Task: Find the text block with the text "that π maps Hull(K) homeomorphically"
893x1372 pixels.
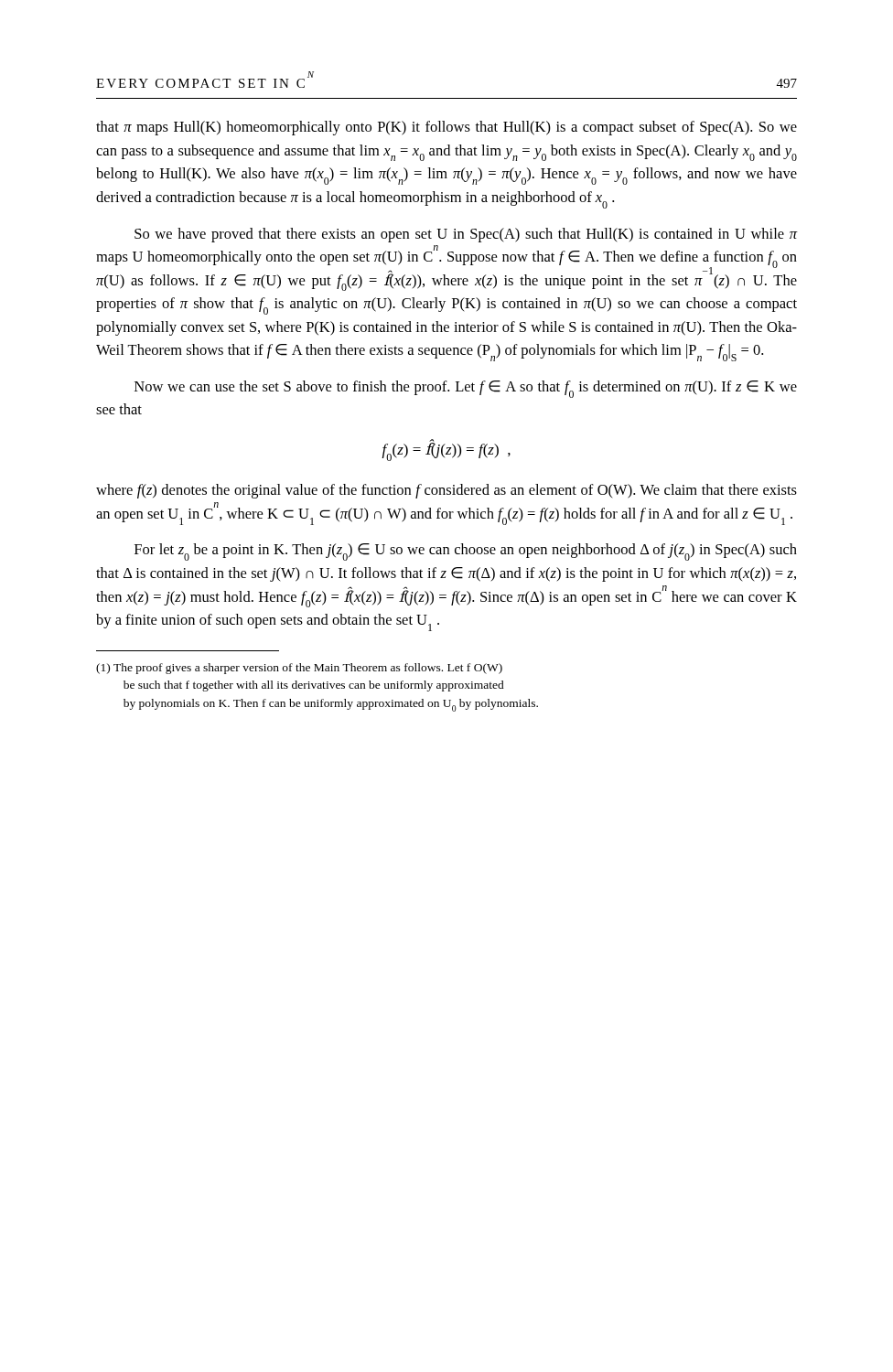Action: point(446,164)
